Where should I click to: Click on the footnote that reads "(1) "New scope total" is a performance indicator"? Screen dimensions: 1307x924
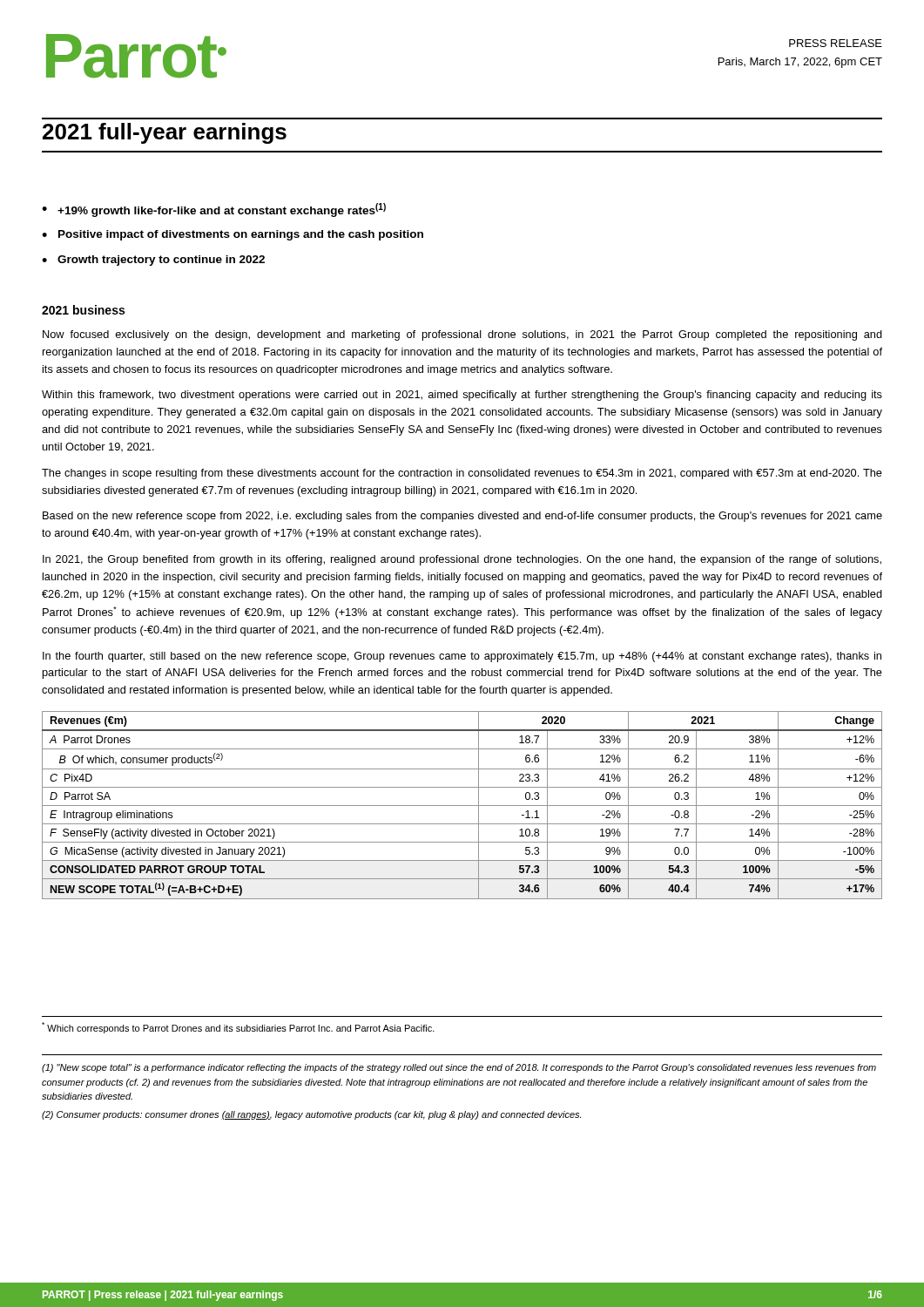[459, 1082]
